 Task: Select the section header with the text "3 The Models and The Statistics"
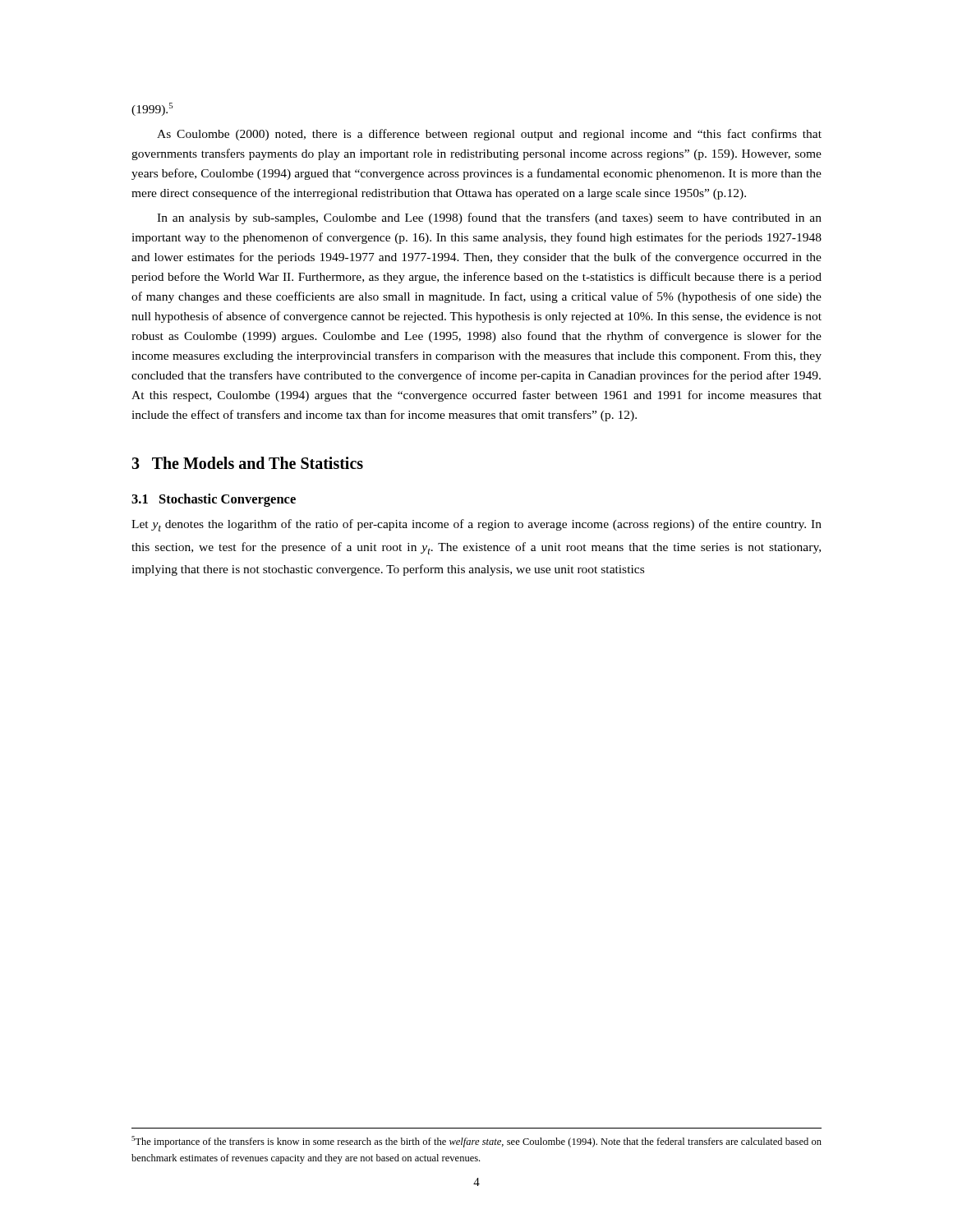[247, 463]
